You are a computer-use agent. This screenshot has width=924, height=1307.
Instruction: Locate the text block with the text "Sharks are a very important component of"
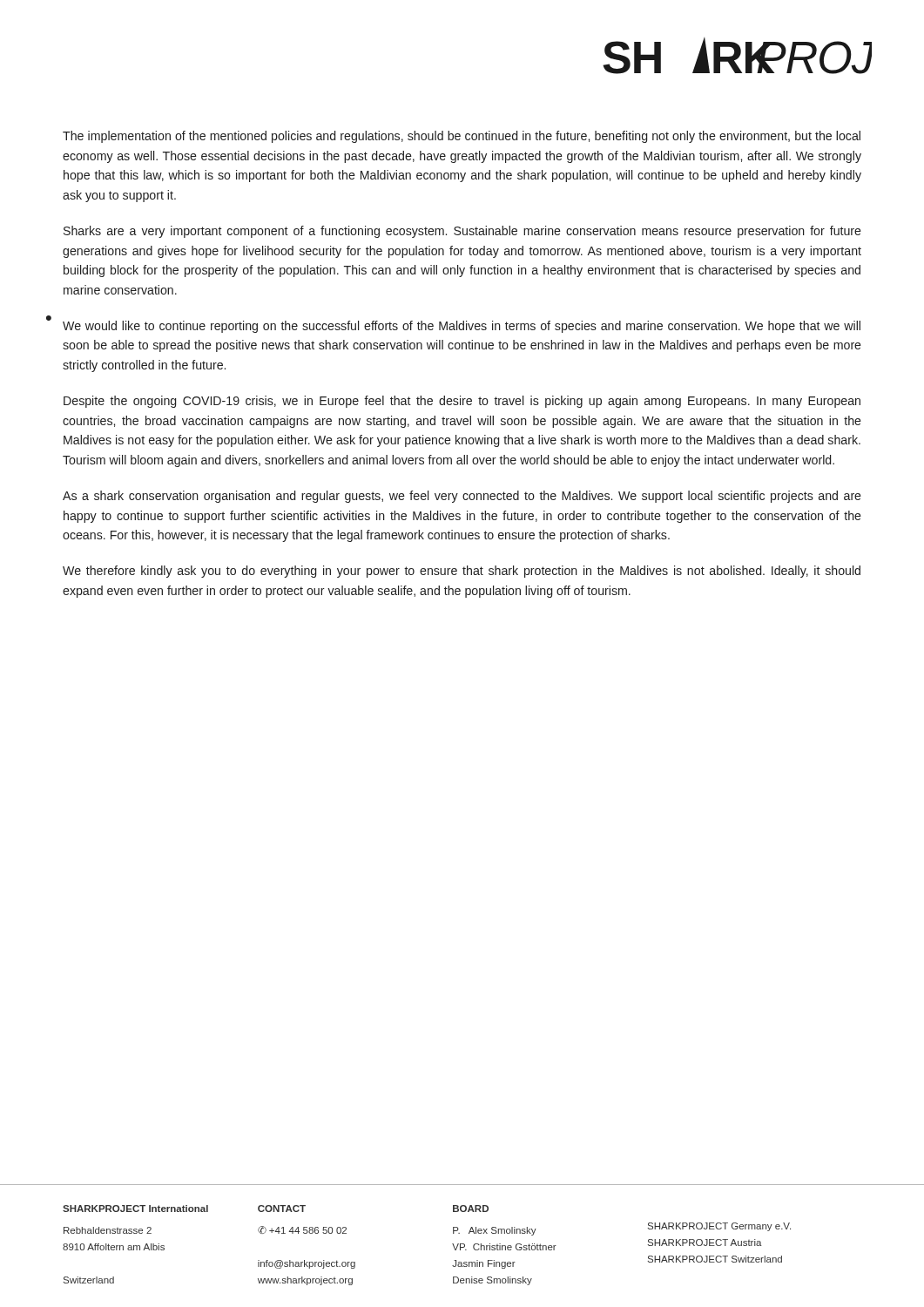(462, 261)
